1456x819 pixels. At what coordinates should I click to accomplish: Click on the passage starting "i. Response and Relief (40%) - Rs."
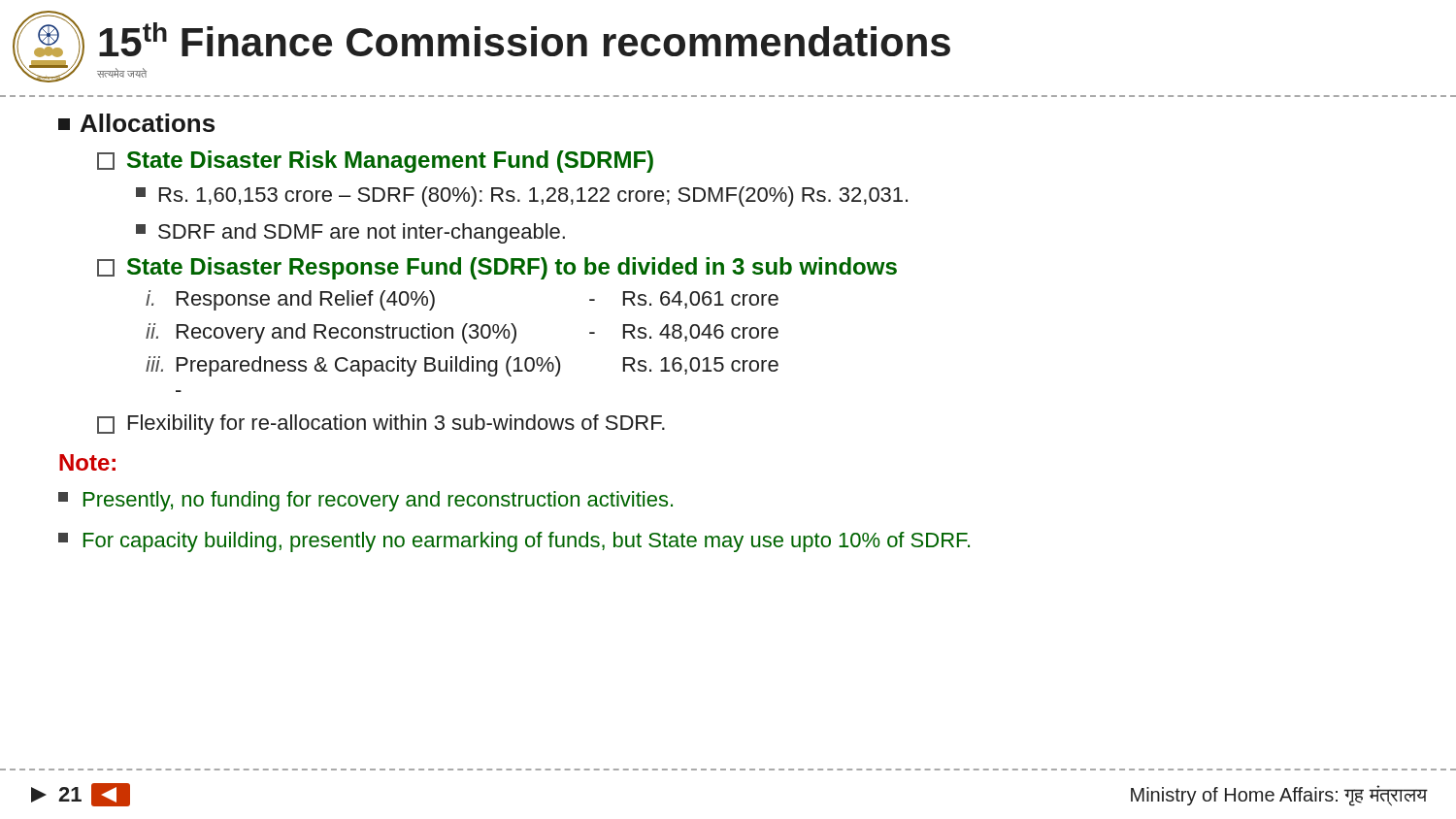tap(303, 300)
